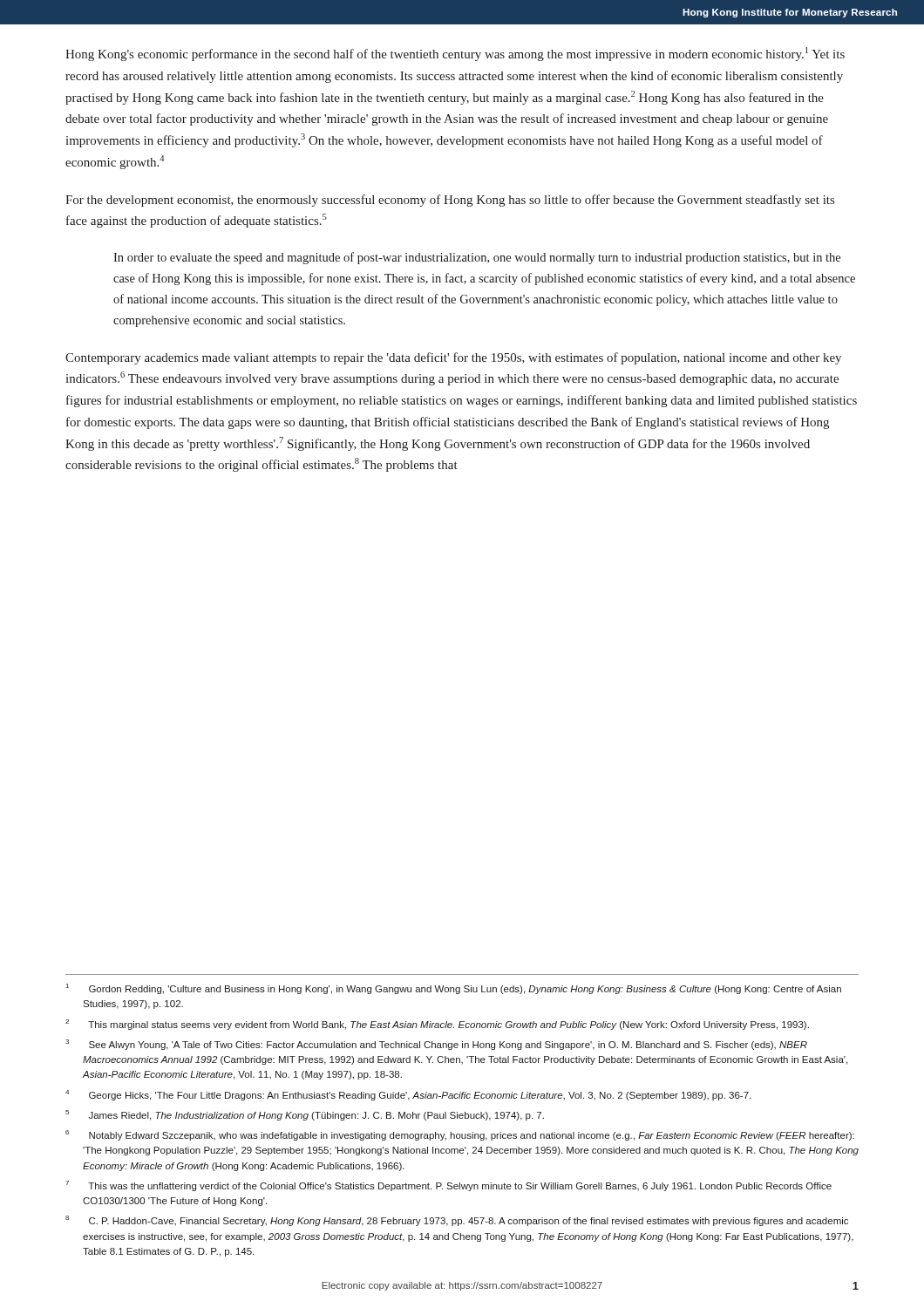Find the passage starting "2 This marginal status"
Viewport: 924px width, 1308px height.
click(x=438, y=1025)
